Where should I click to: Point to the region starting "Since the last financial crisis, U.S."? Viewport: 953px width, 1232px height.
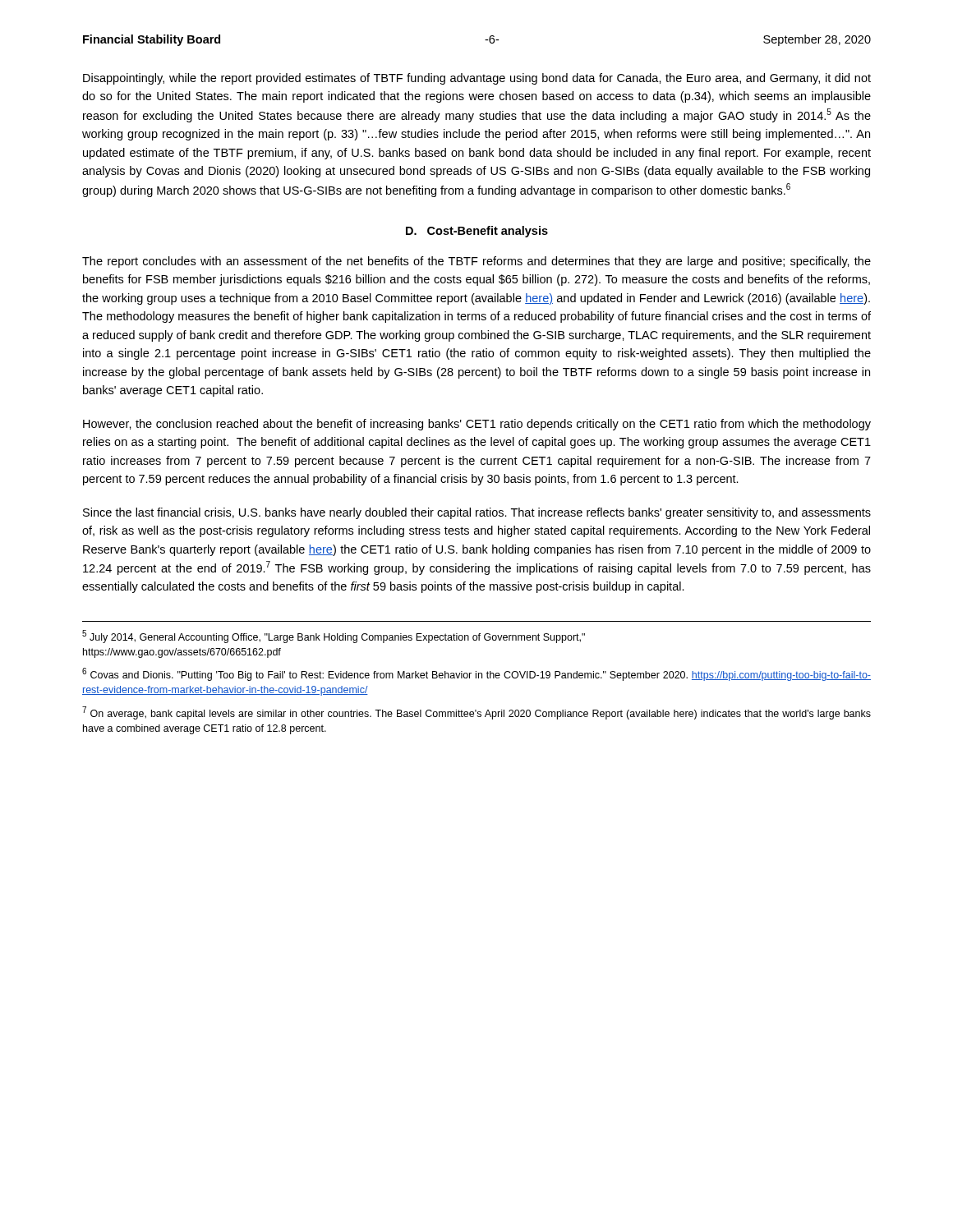(x=476, y=549)
